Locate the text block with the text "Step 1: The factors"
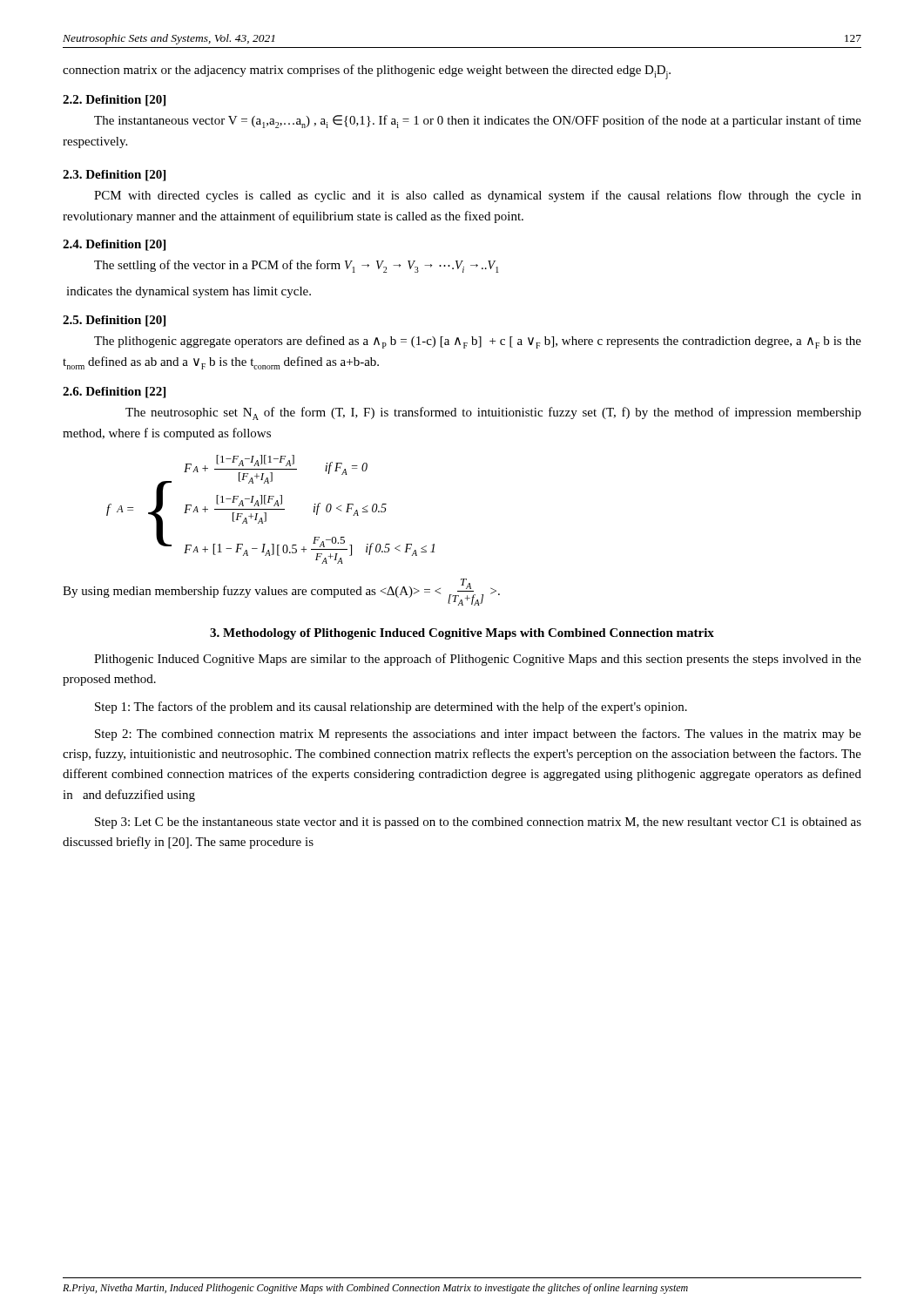 tap(391, 706)
